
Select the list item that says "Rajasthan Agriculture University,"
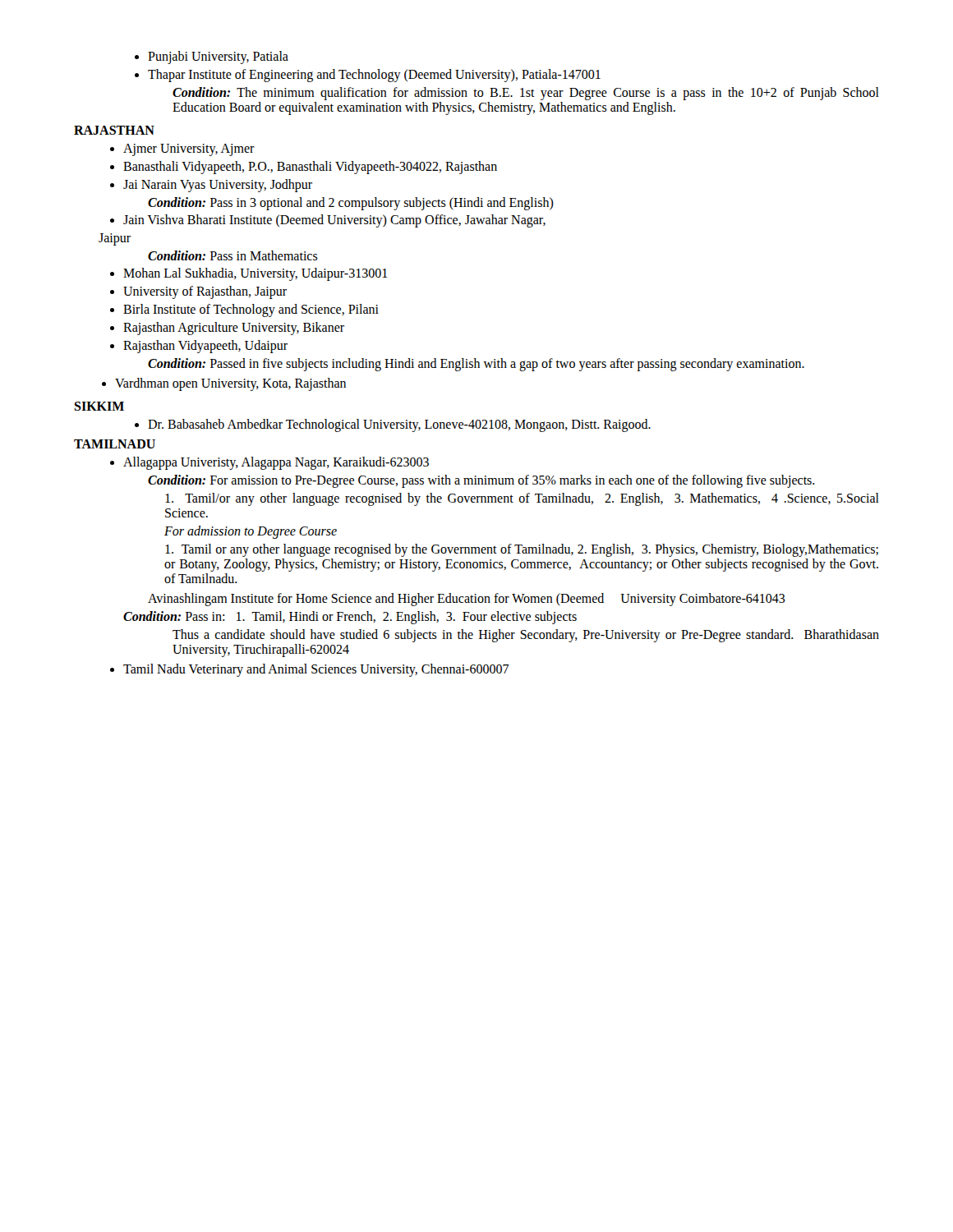tap(227, 329)
